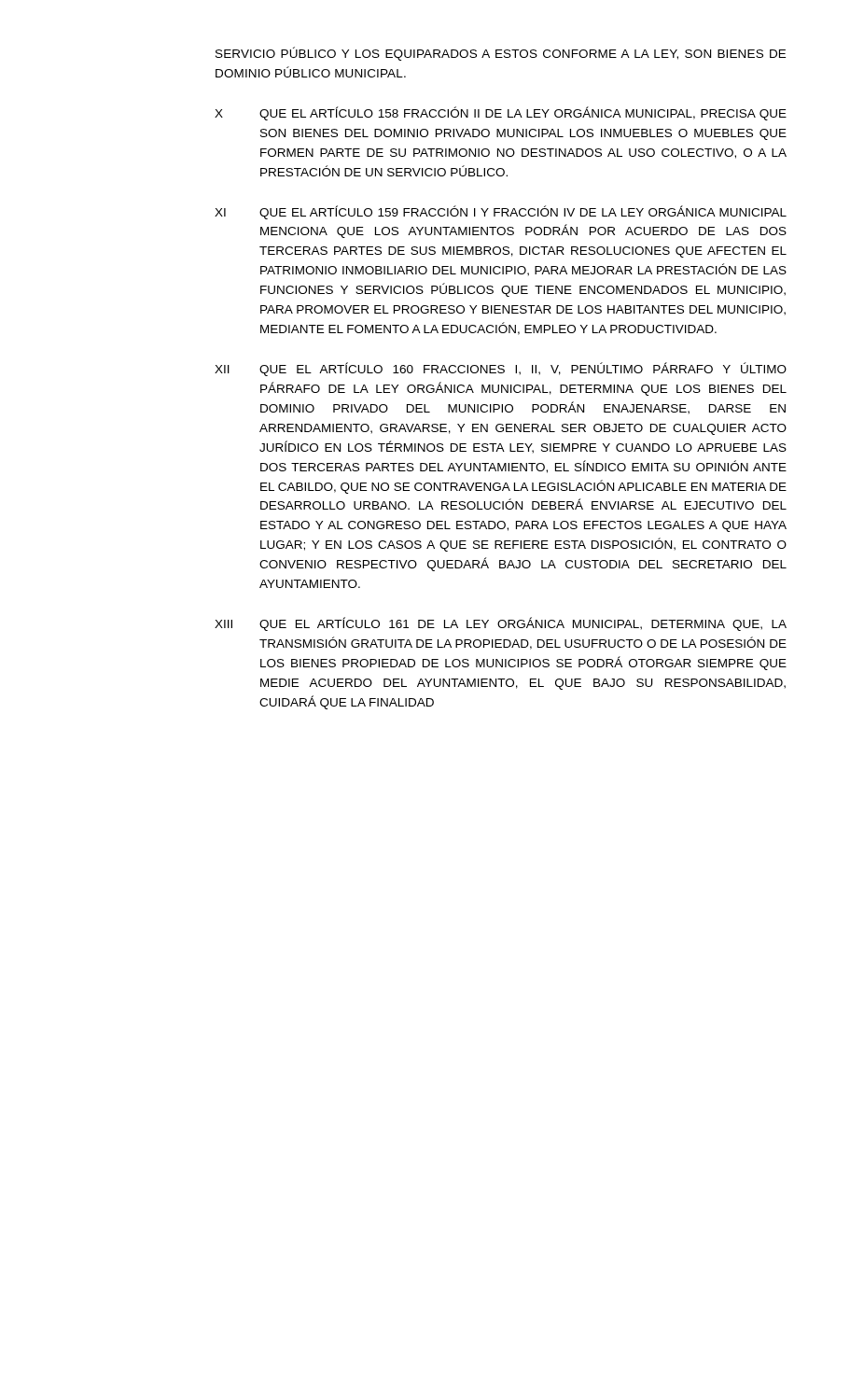Locate the block starting "XI QUE EL ARTÍCULO 159 FRACCIÓN I"
This screenshot has width=850, height=1400.
501,271
